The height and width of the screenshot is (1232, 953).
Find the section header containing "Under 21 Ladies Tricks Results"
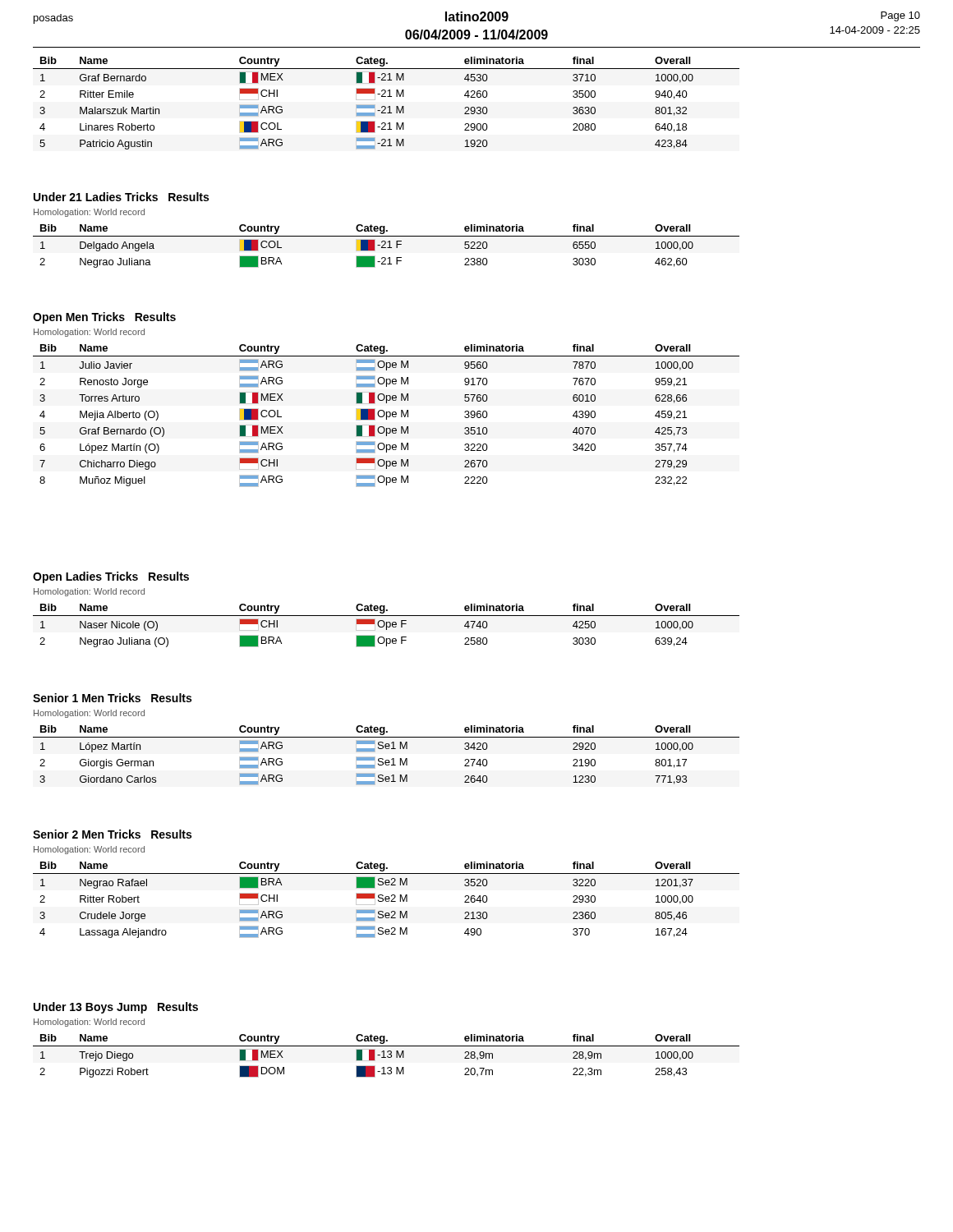(121, 197)
